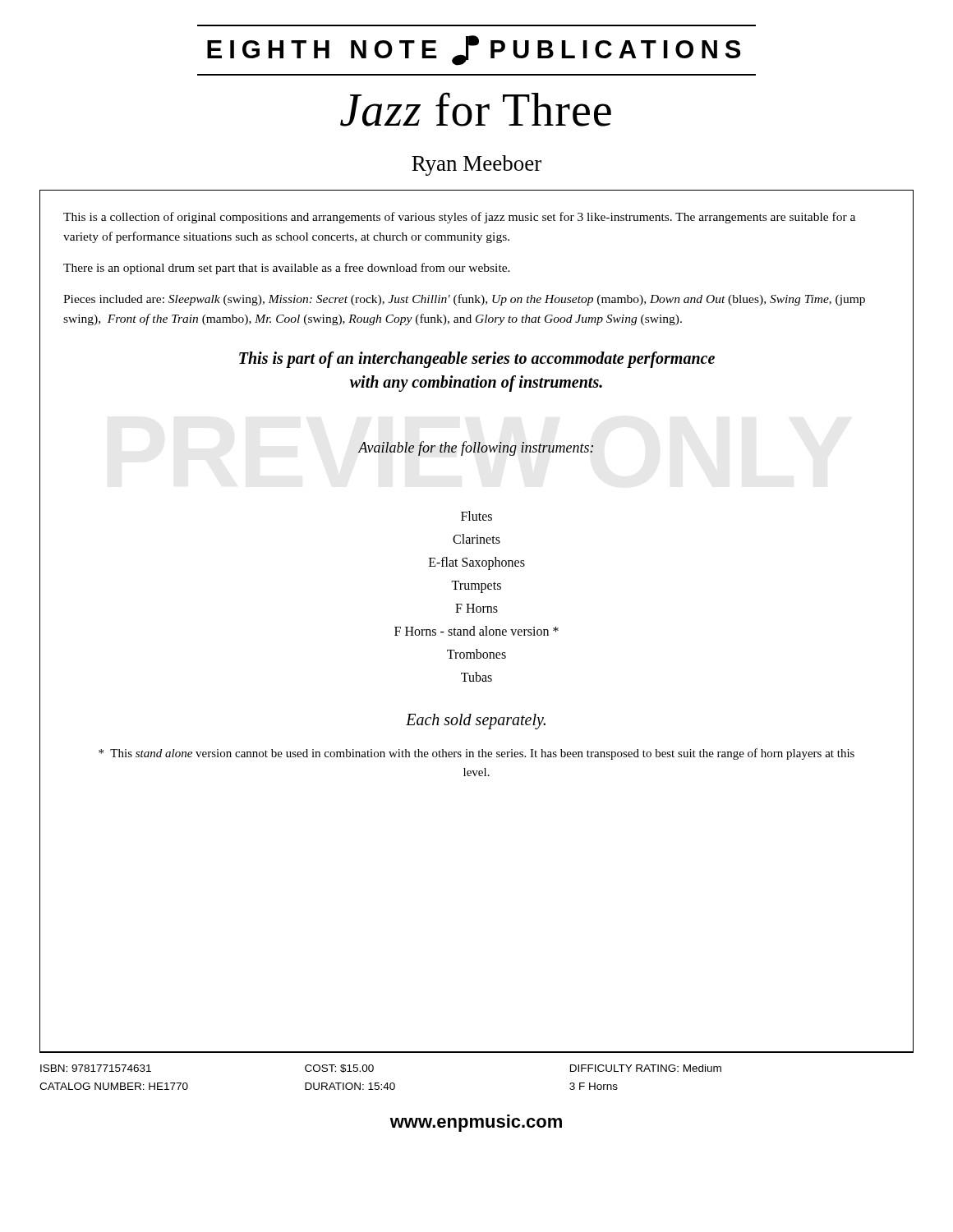Click on the block starting "Each sold separately."

click(x=476, y=720)
